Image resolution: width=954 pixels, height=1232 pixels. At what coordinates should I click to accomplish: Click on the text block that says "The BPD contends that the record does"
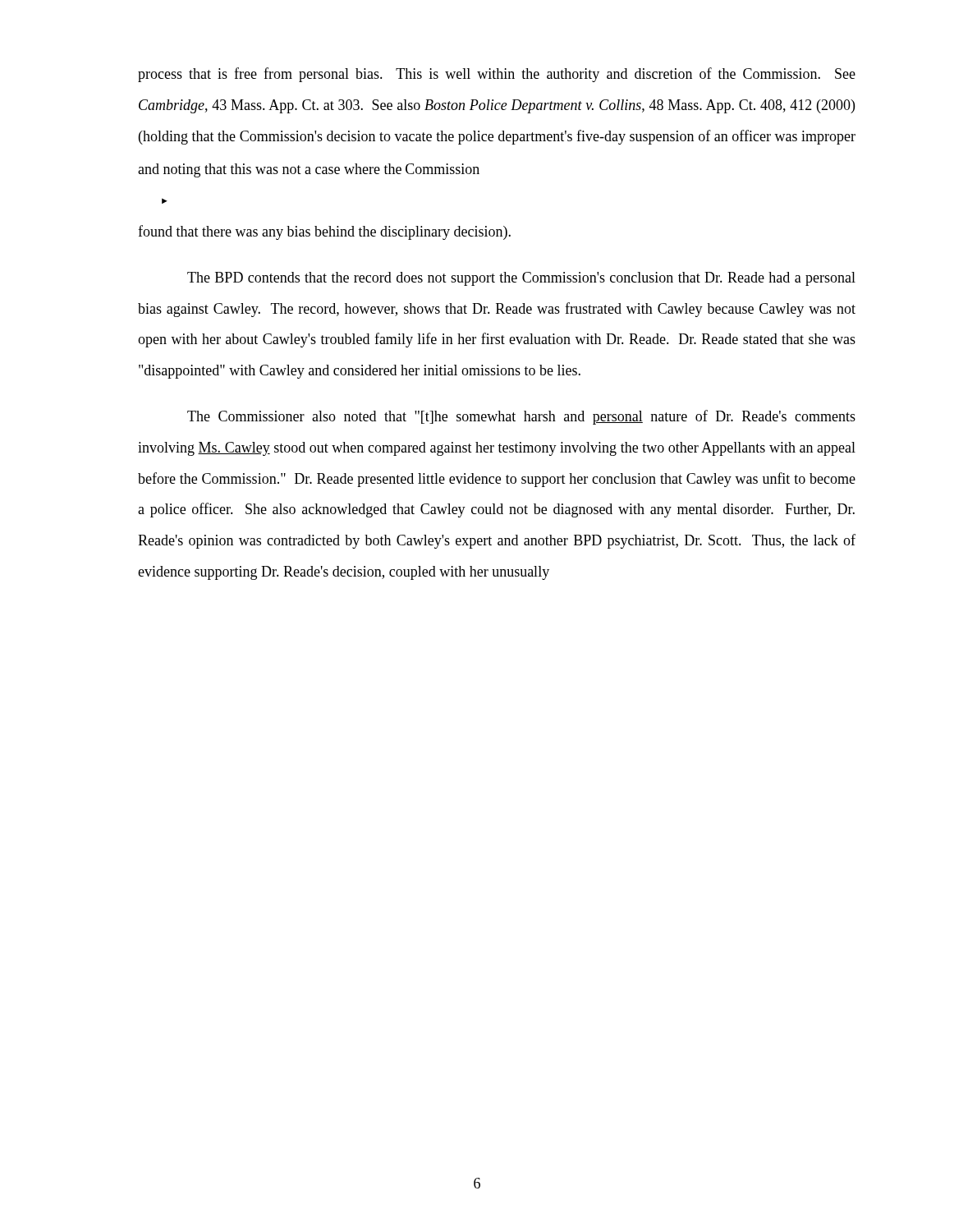497,324
